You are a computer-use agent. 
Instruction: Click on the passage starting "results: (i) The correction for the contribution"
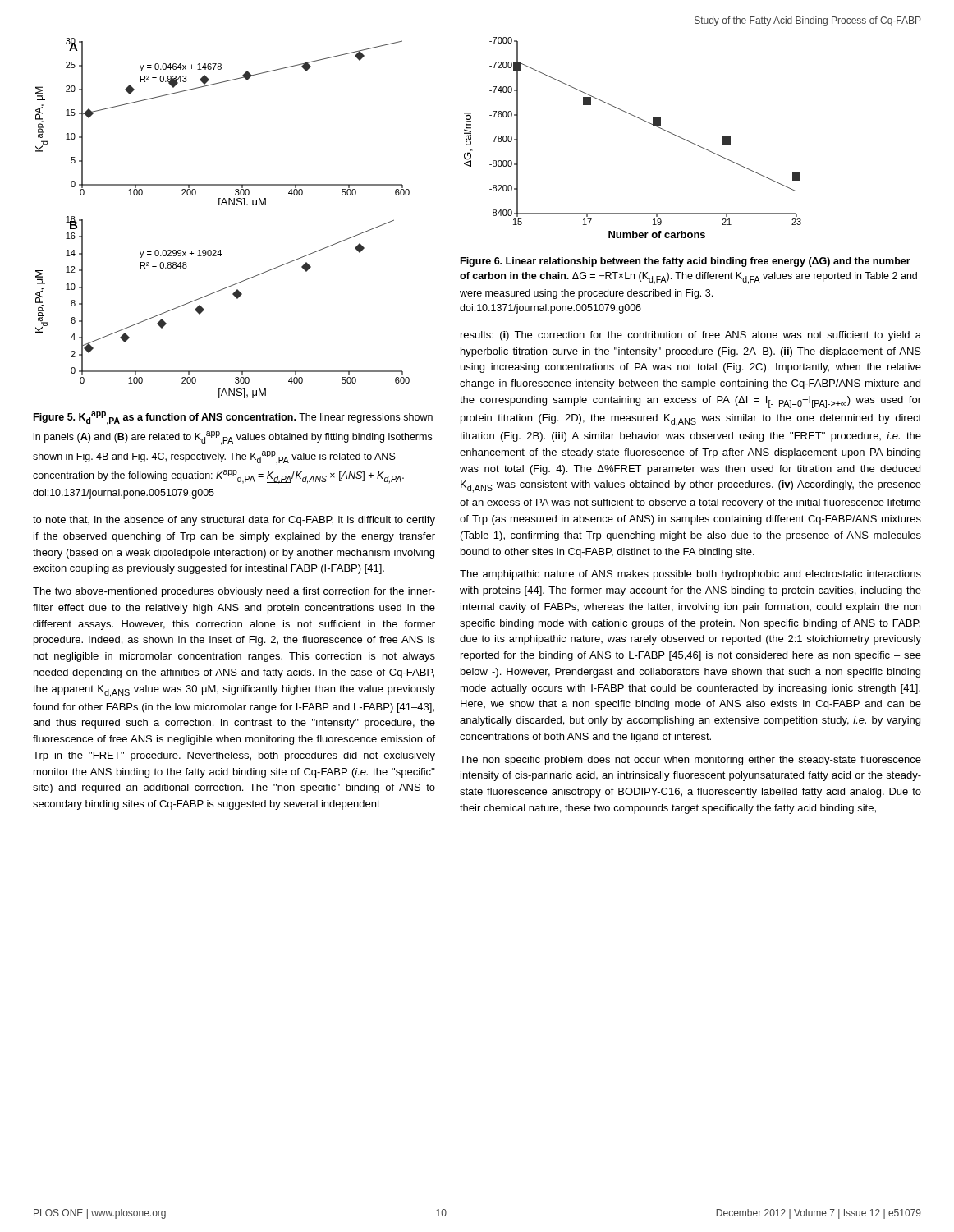click(x=690, y=571)
